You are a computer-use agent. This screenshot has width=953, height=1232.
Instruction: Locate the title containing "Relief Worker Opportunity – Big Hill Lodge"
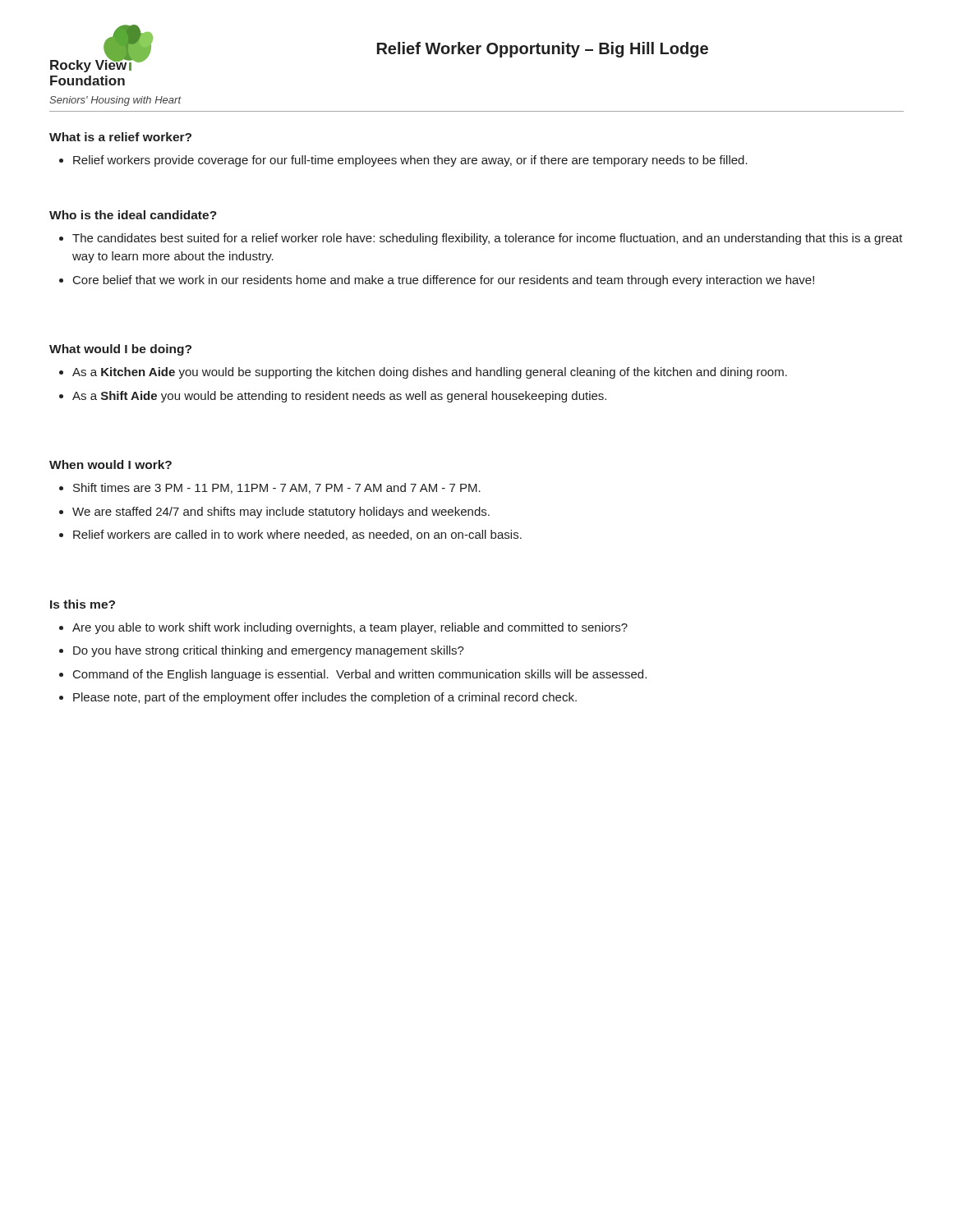[x=542, y=48]
